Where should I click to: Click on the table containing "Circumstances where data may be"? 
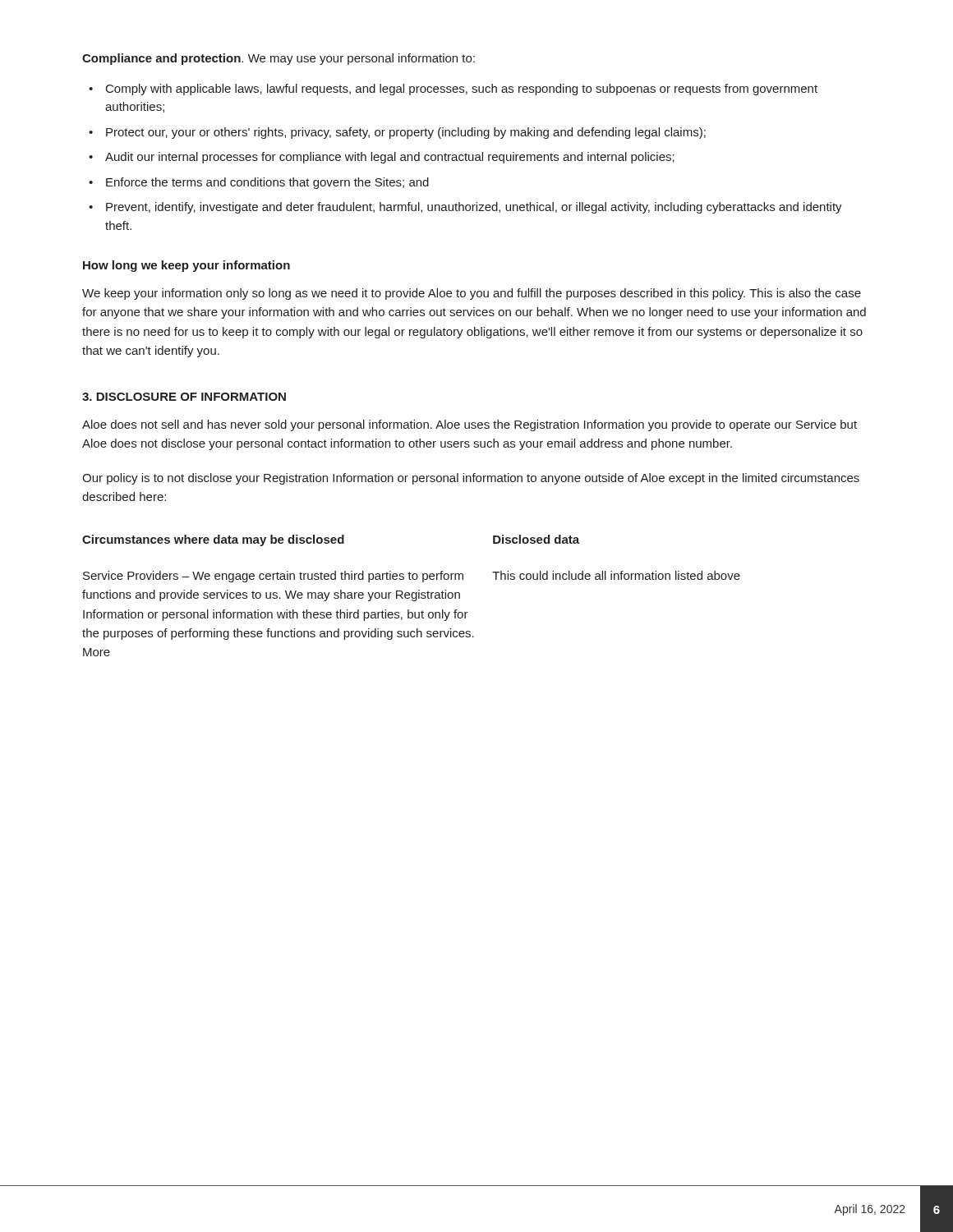[476, 598]
